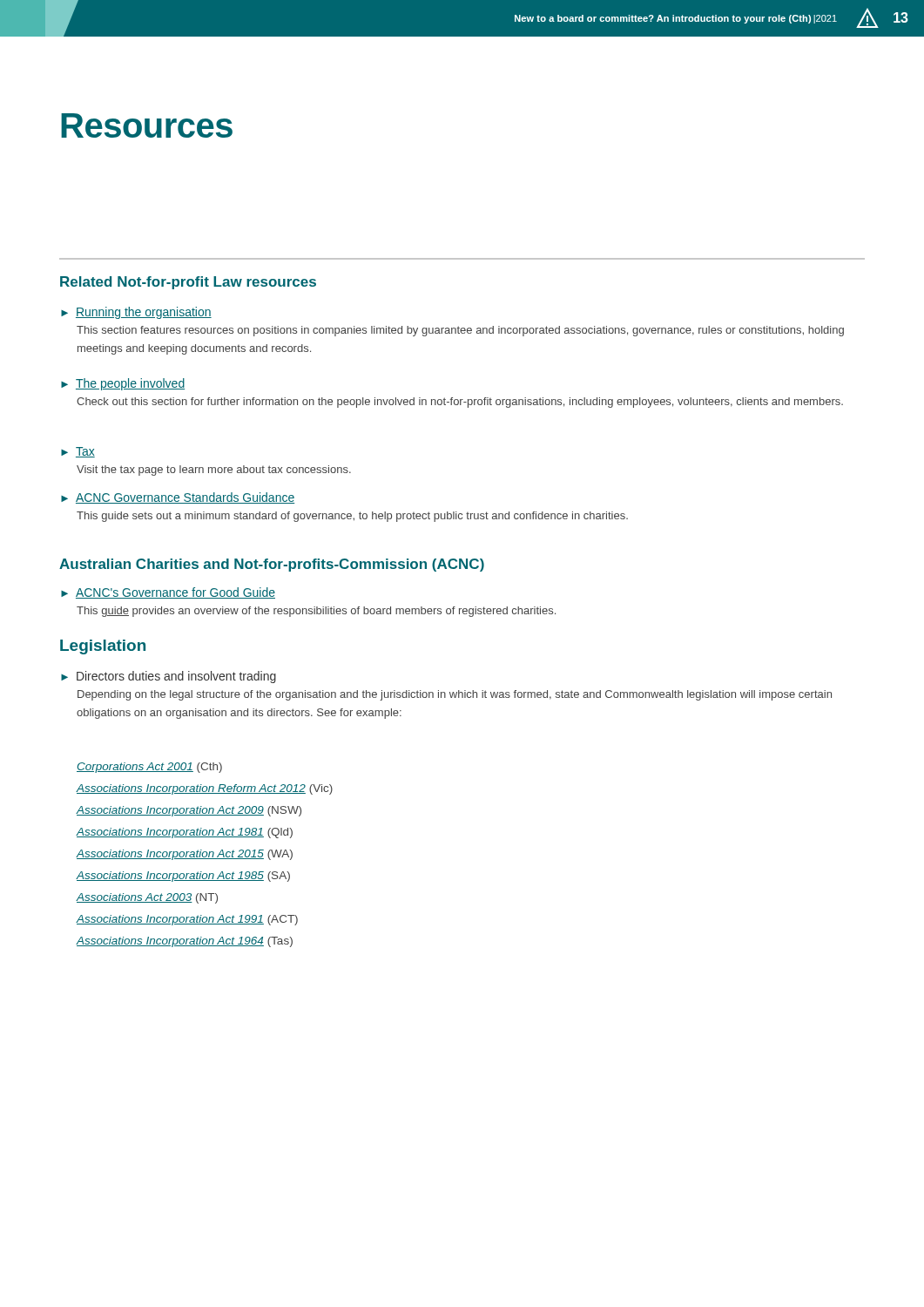Image resolution: width=924 pixels, height=1307 pixels.
Task: Locate the list item that says "Associations Incorporation Reform Act 2012 (Vic)"
Action: 205,788
